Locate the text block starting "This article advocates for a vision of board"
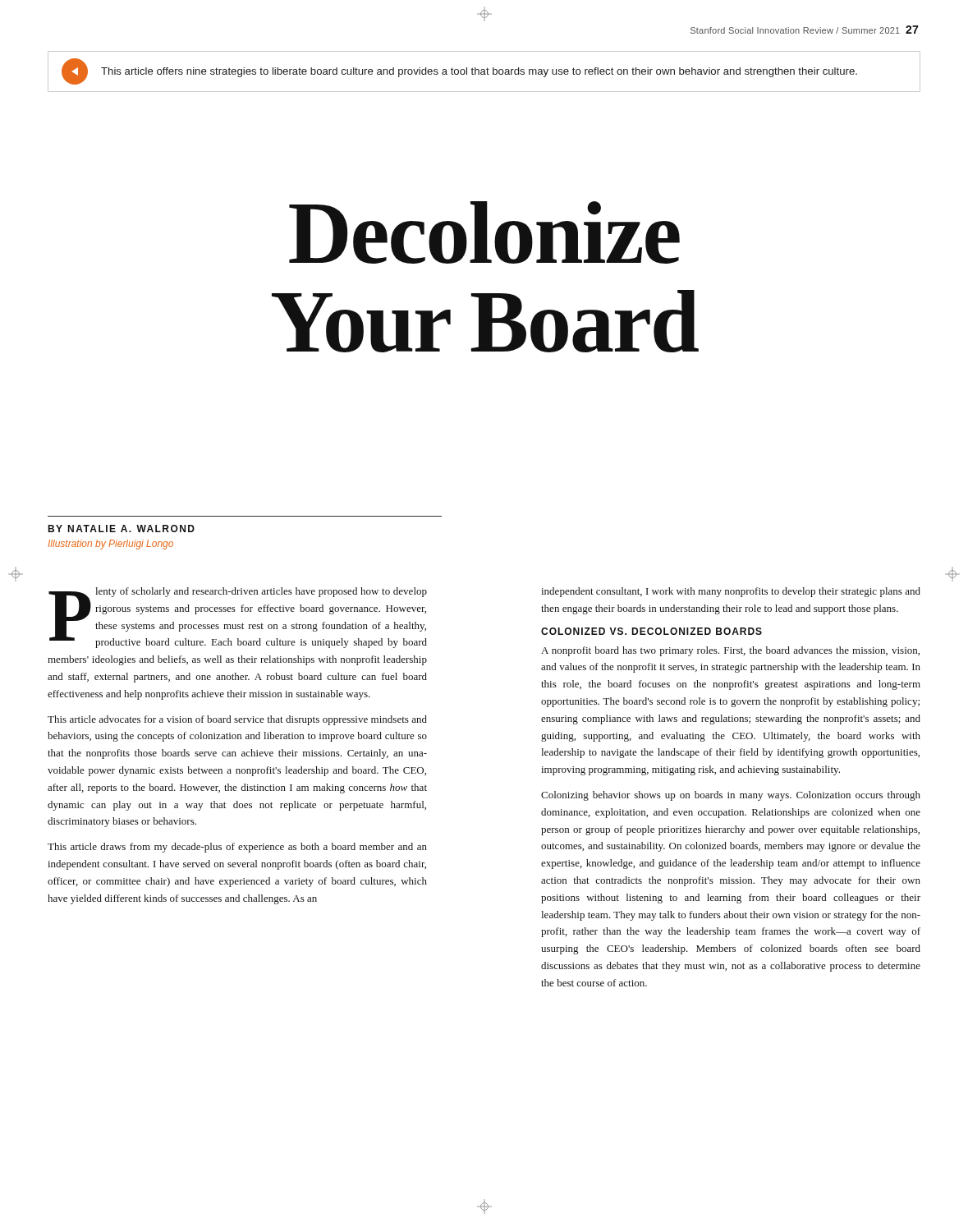Screen dimensions: 1232x968 pyautogui.click(x=237, y=770)
